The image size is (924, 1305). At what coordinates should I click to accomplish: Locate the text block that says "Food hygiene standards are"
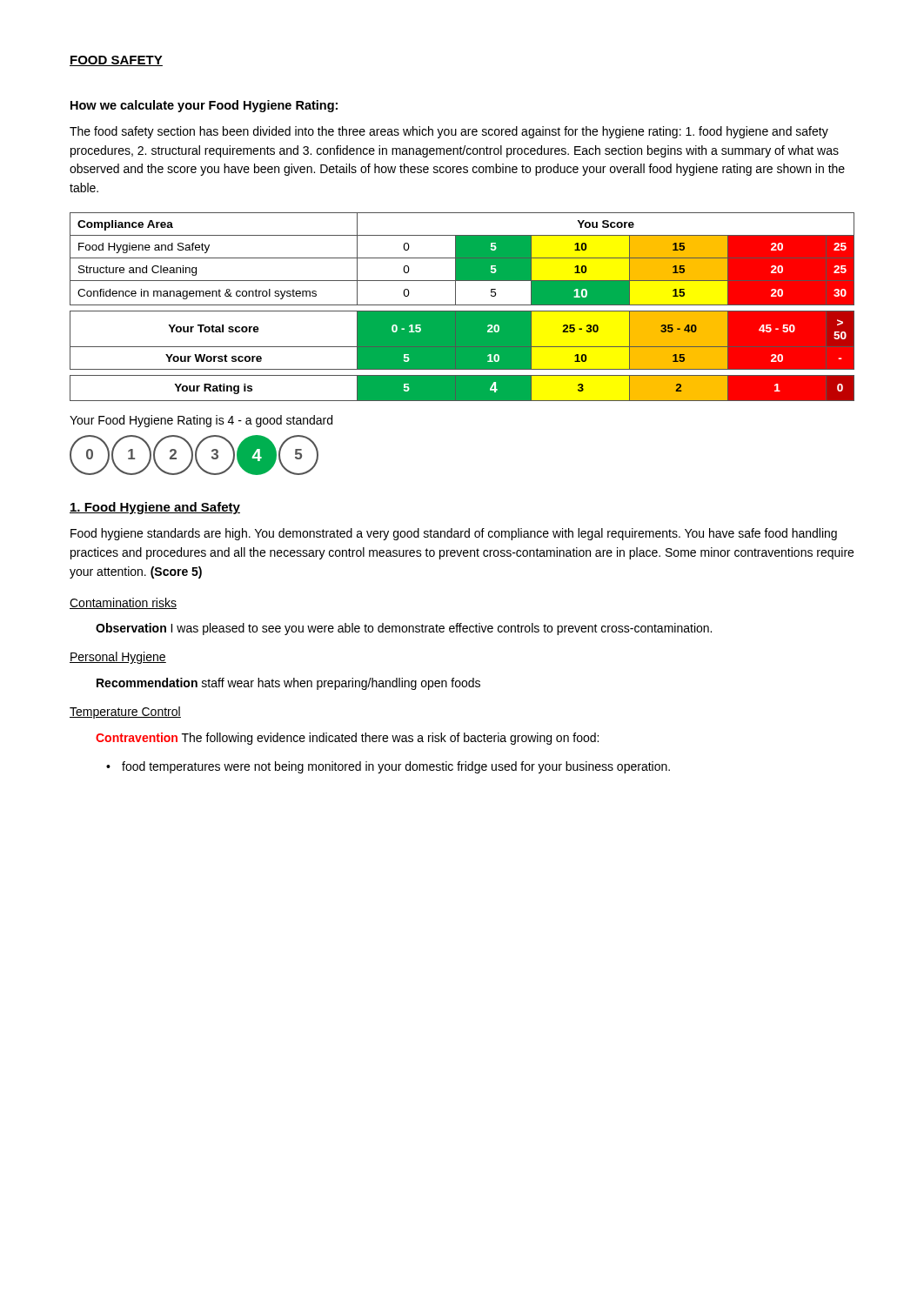tap(462, 553)
